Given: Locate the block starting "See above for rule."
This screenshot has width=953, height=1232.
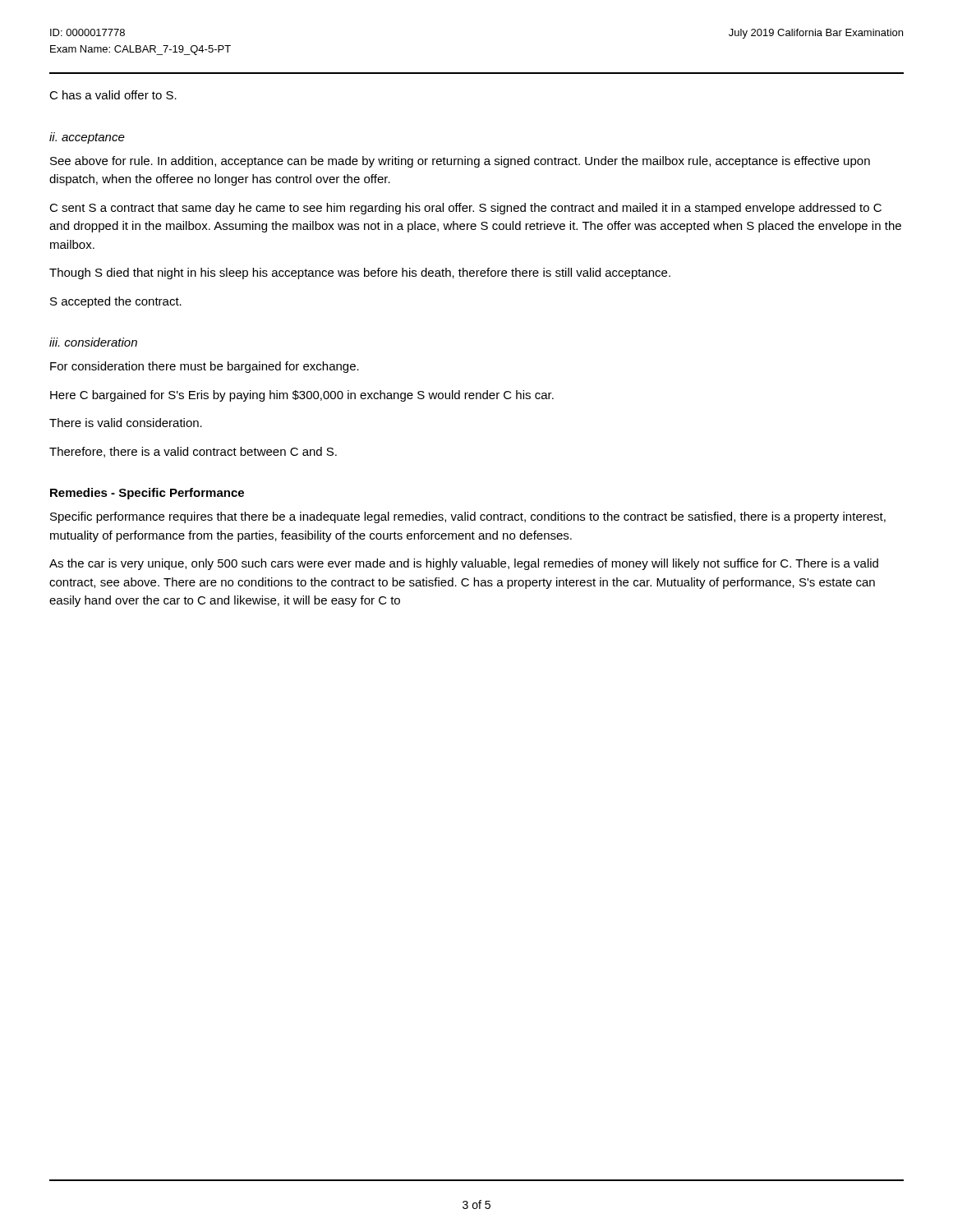Looking at the screenshot, I should 476,170.
